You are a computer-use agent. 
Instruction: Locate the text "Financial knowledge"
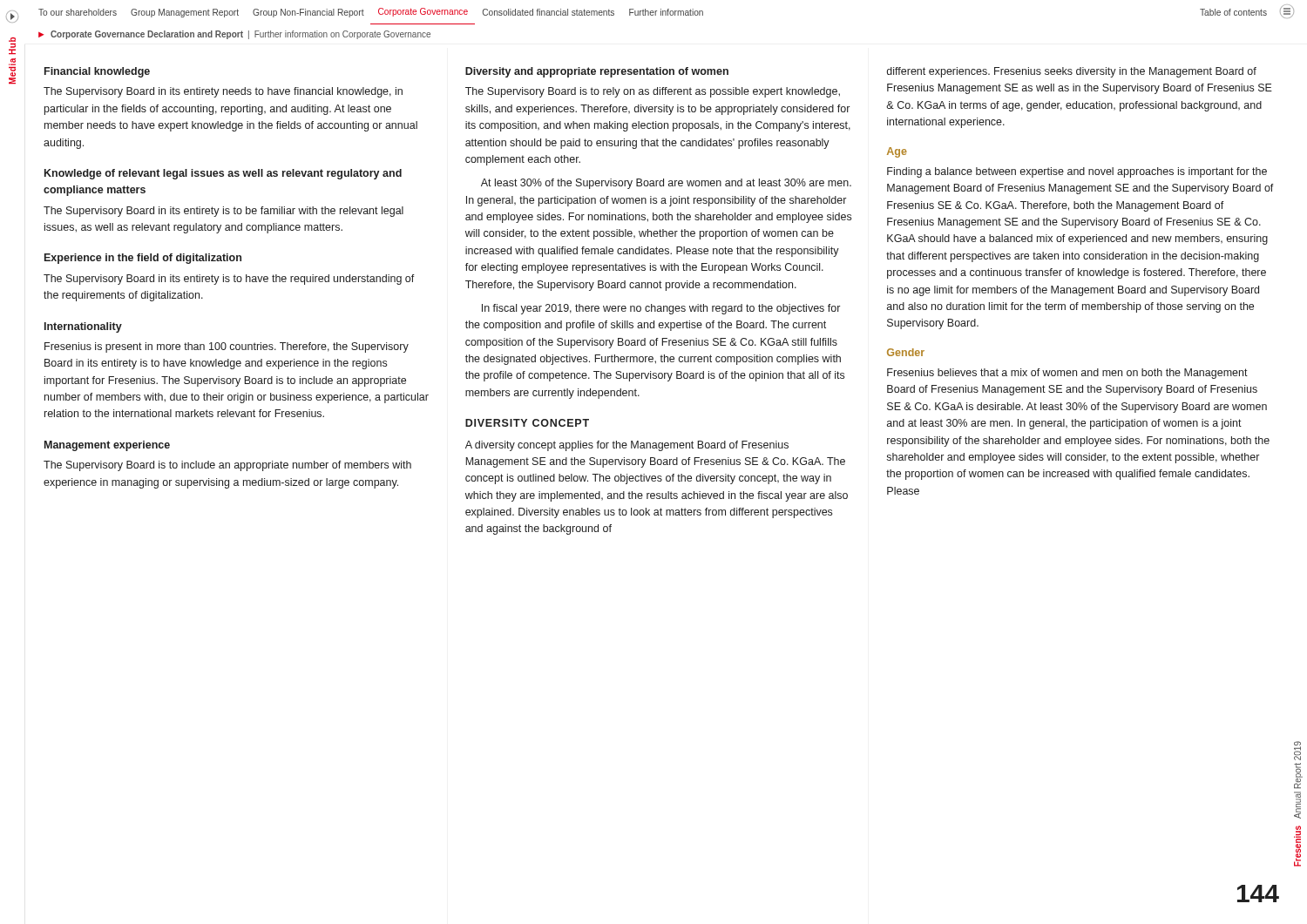97,71
